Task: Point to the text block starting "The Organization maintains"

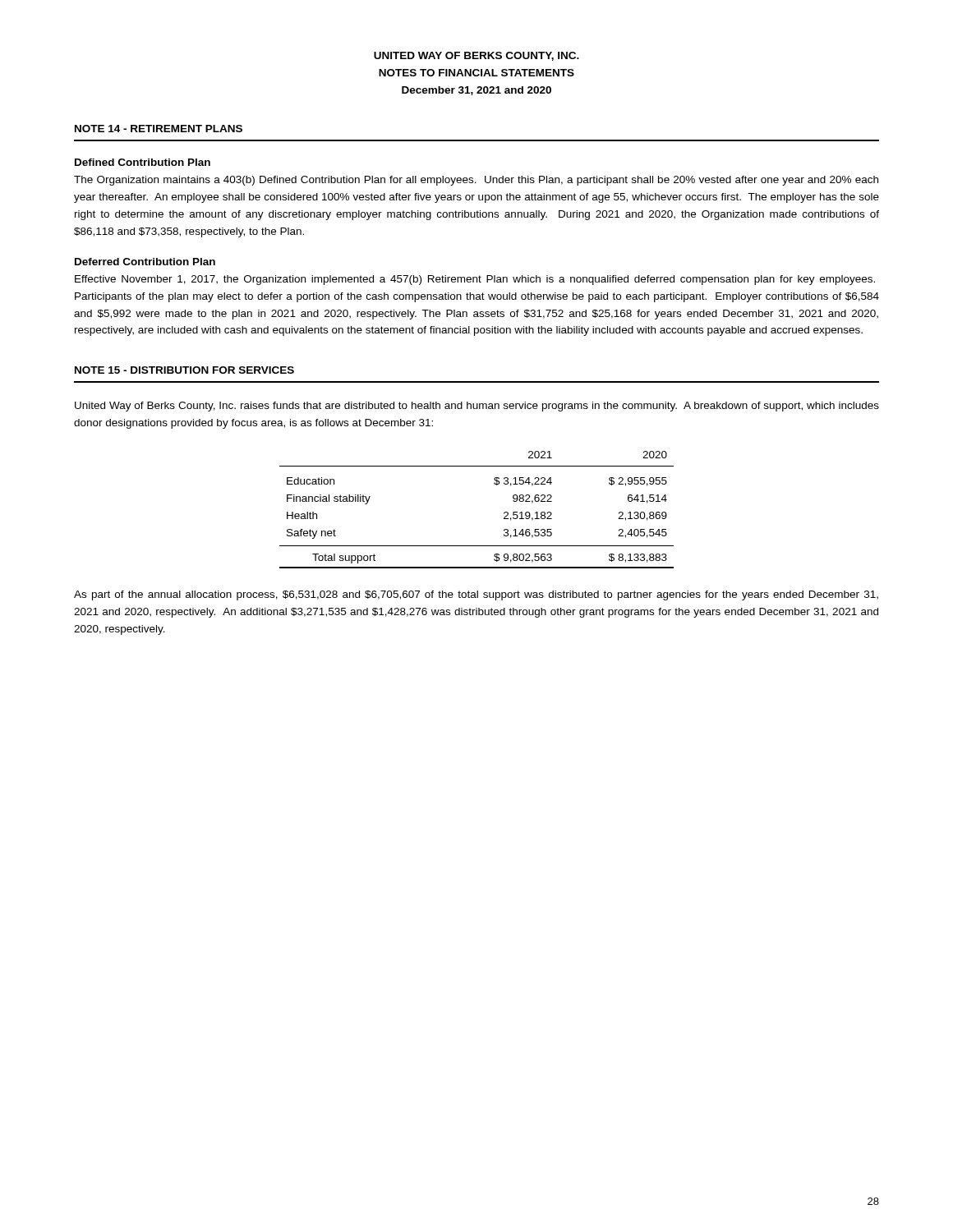Action: pos(476,205)
